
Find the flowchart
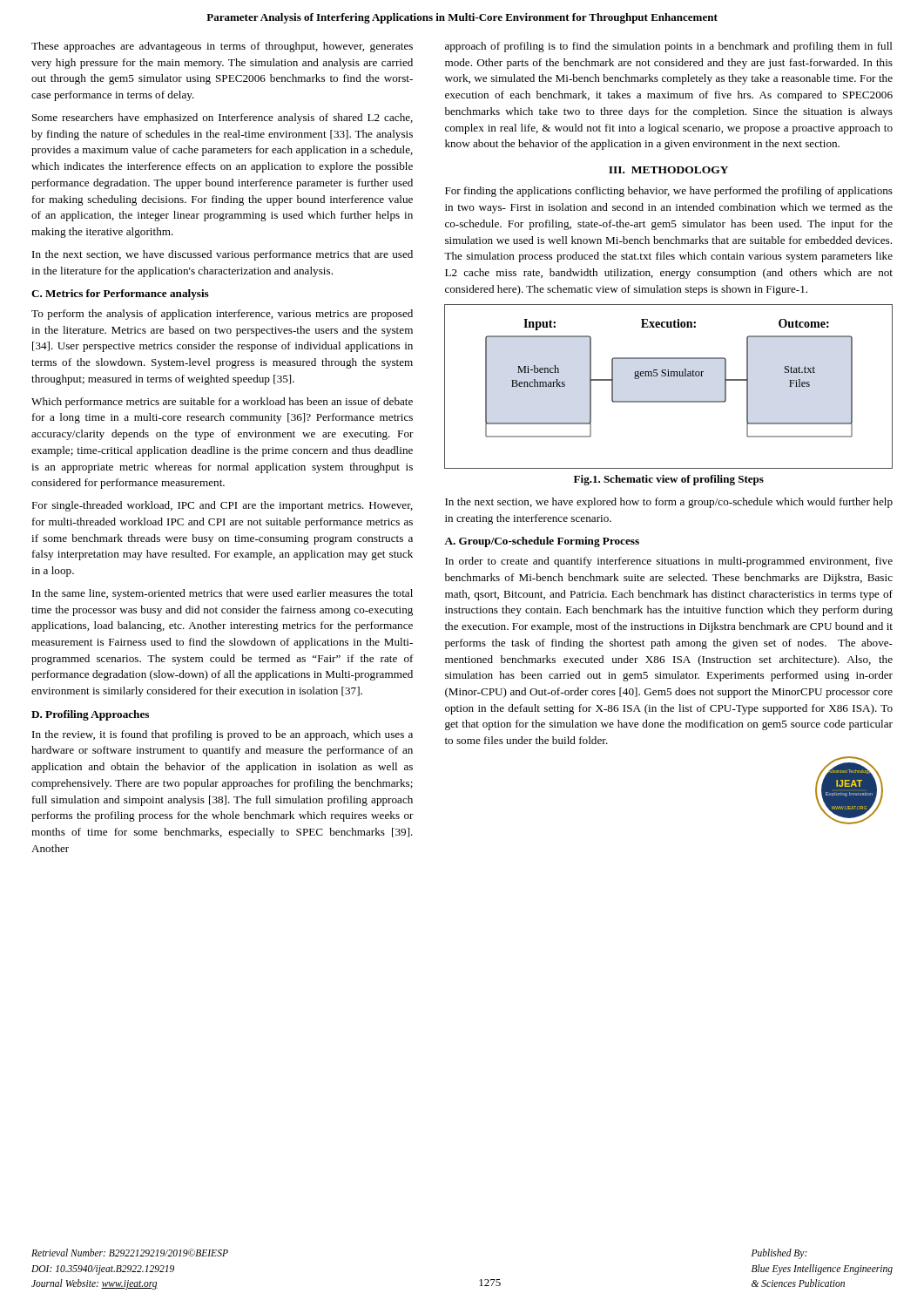[669, 387]
